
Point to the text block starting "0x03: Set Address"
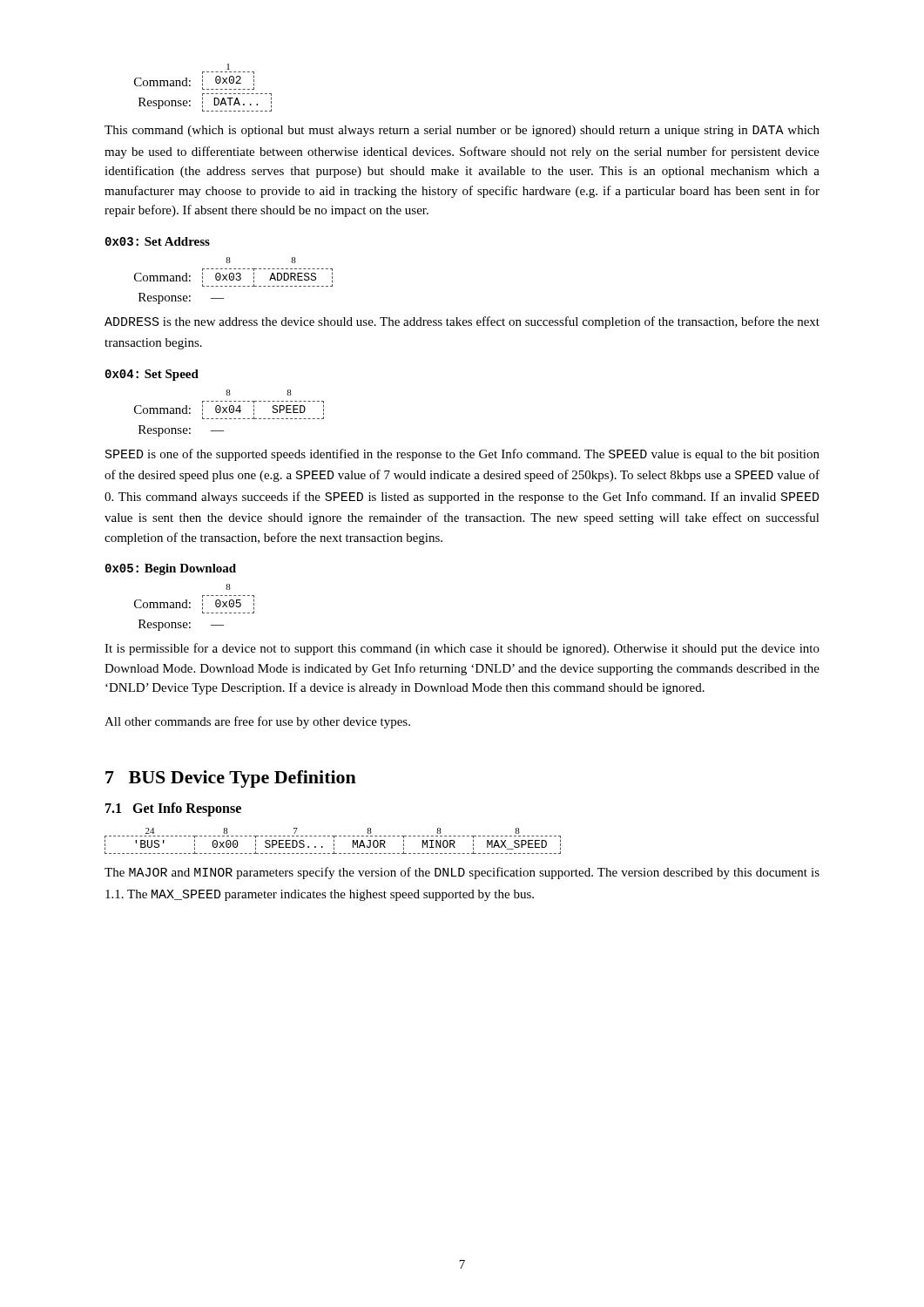click(x=157, y=241)
